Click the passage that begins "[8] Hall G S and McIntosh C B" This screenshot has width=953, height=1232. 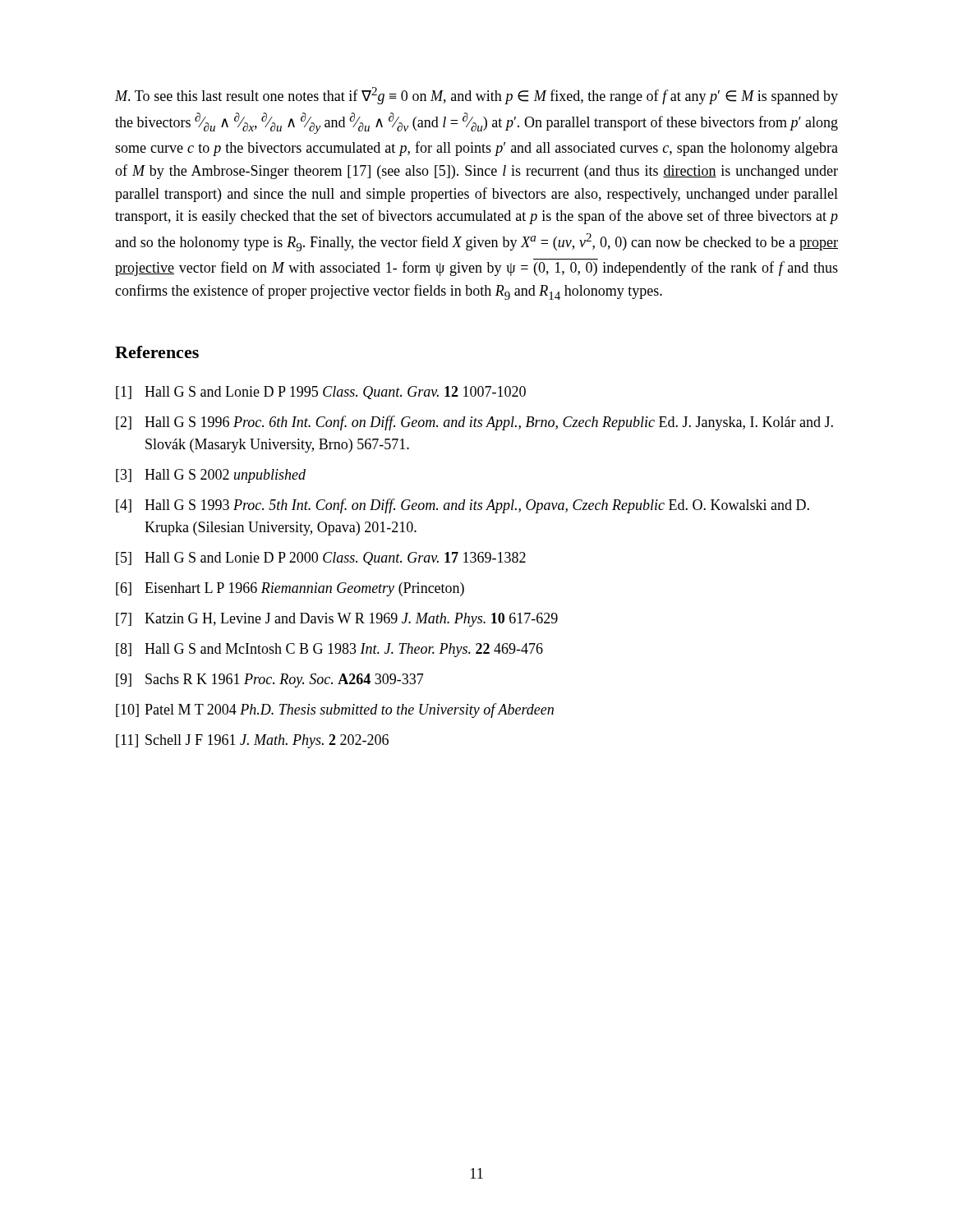476,649
